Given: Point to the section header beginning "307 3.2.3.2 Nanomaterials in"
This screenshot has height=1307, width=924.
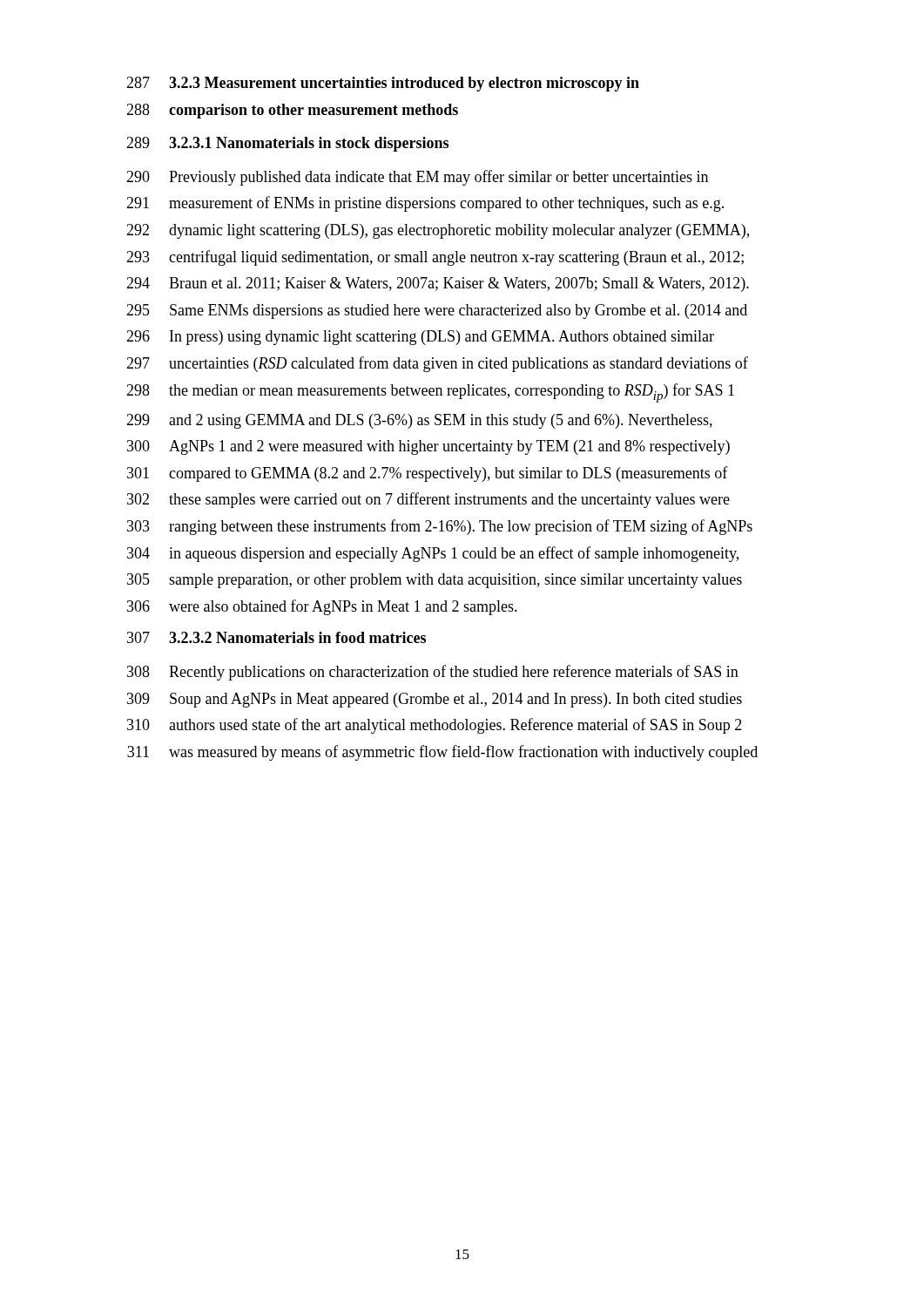Looking at the screenshot, I should tap(277, 637).
